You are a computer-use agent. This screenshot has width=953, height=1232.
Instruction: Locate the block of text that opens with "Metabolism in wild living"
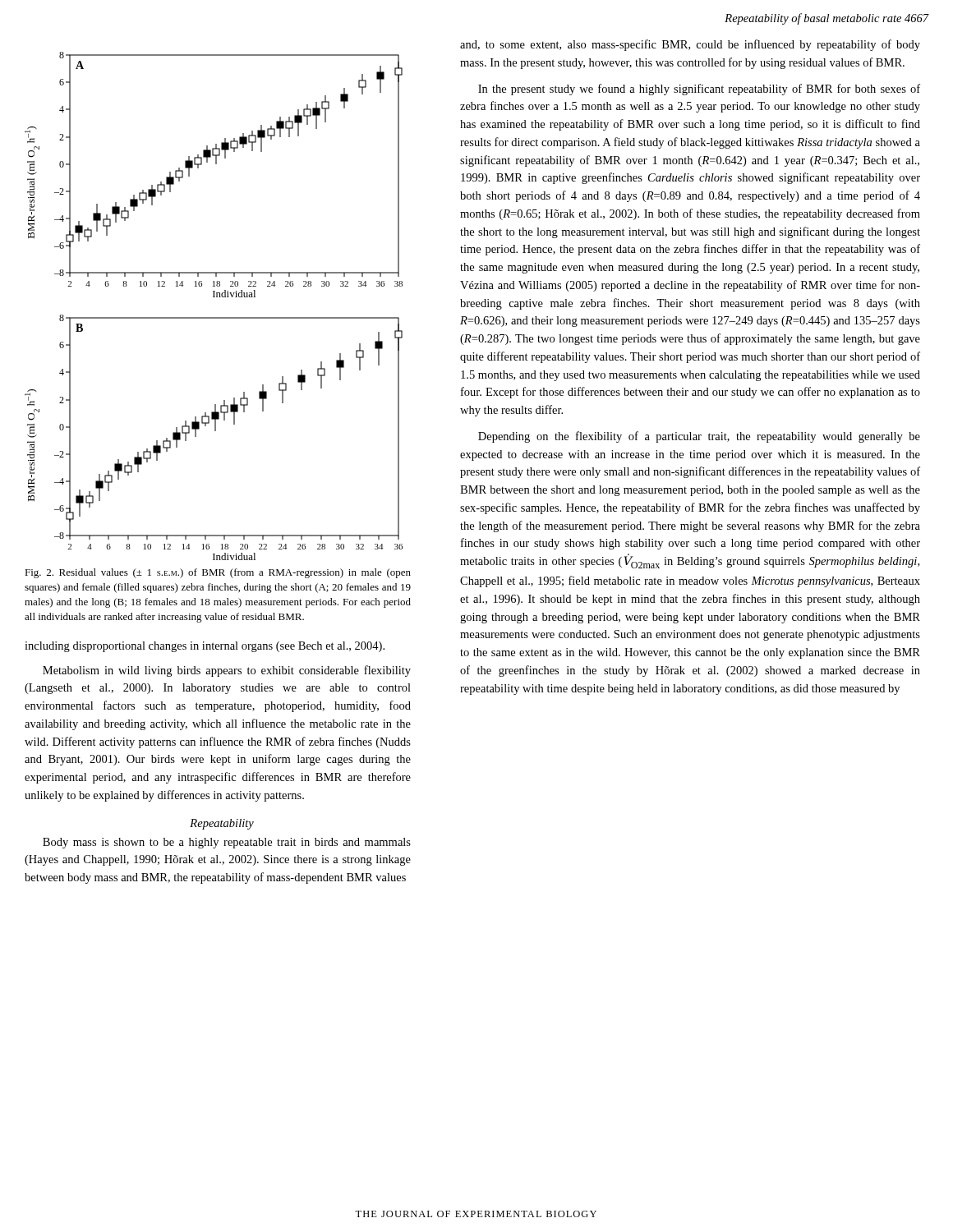[218, 733]
